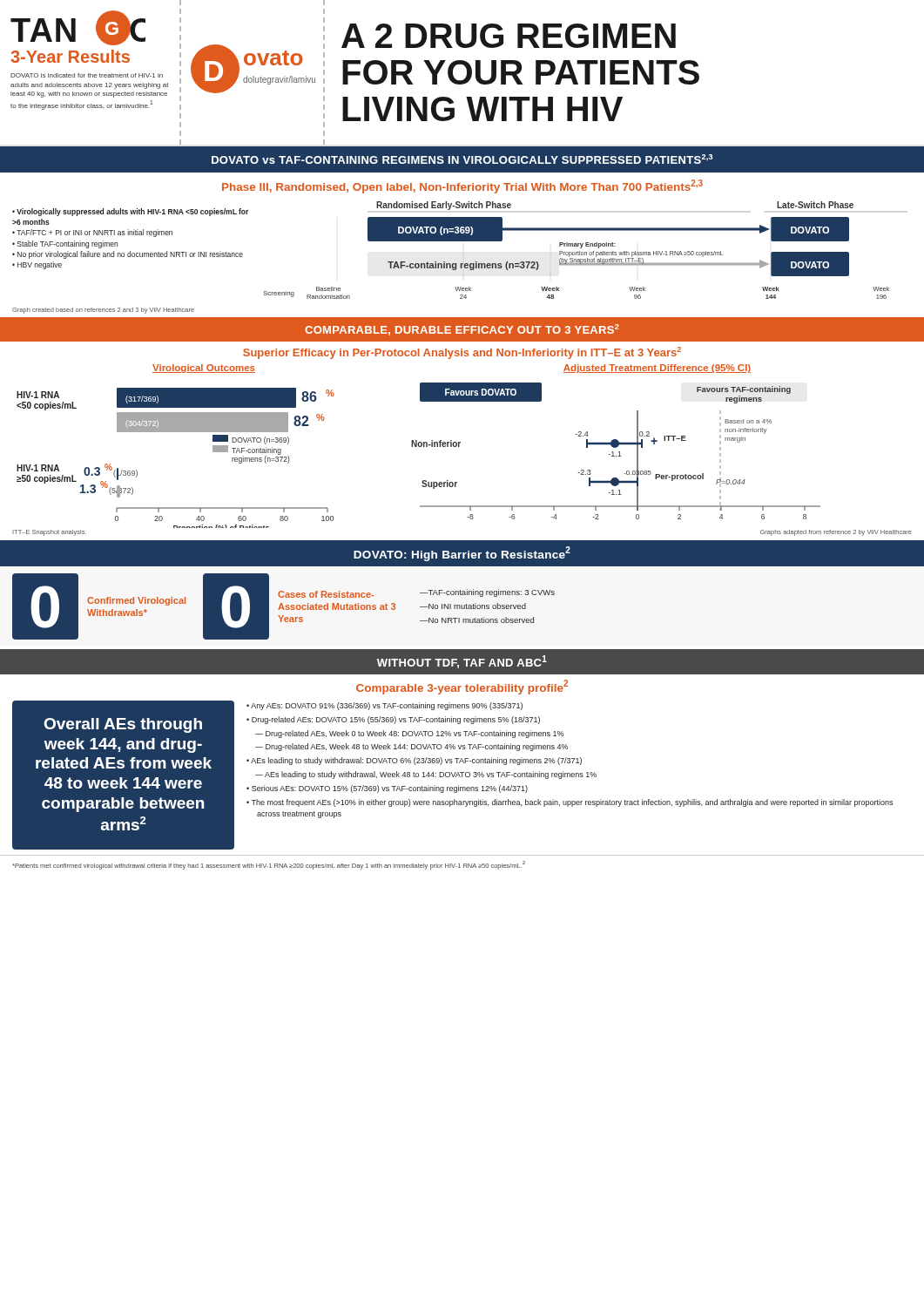Image resolution: width=924 pixels, height=1307 pixels.
Task: Click a footnote
Action: coord(269,864)
